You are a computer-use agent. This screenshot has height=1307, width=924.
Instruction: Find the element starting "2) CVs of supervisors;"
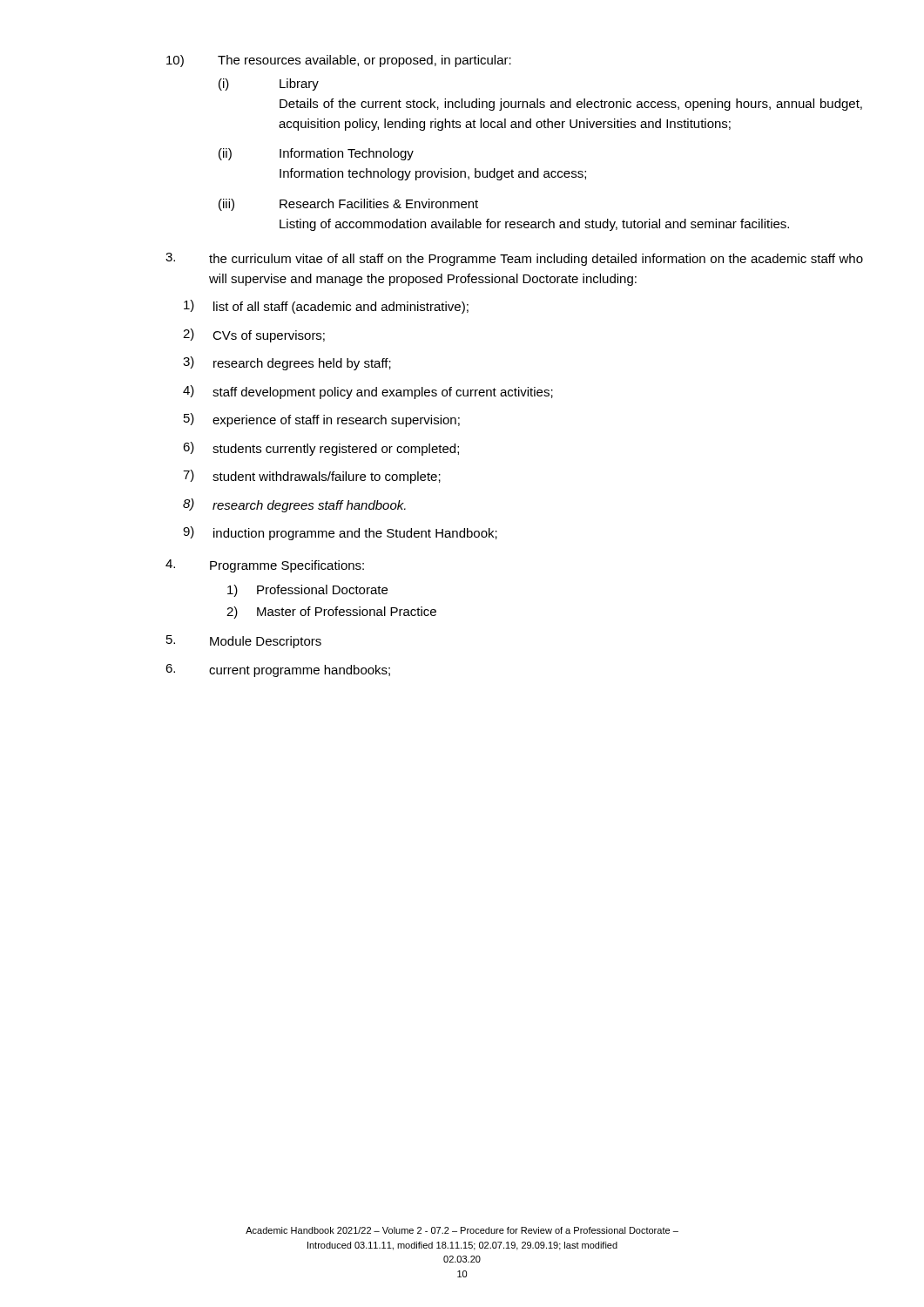coord(254,335)
